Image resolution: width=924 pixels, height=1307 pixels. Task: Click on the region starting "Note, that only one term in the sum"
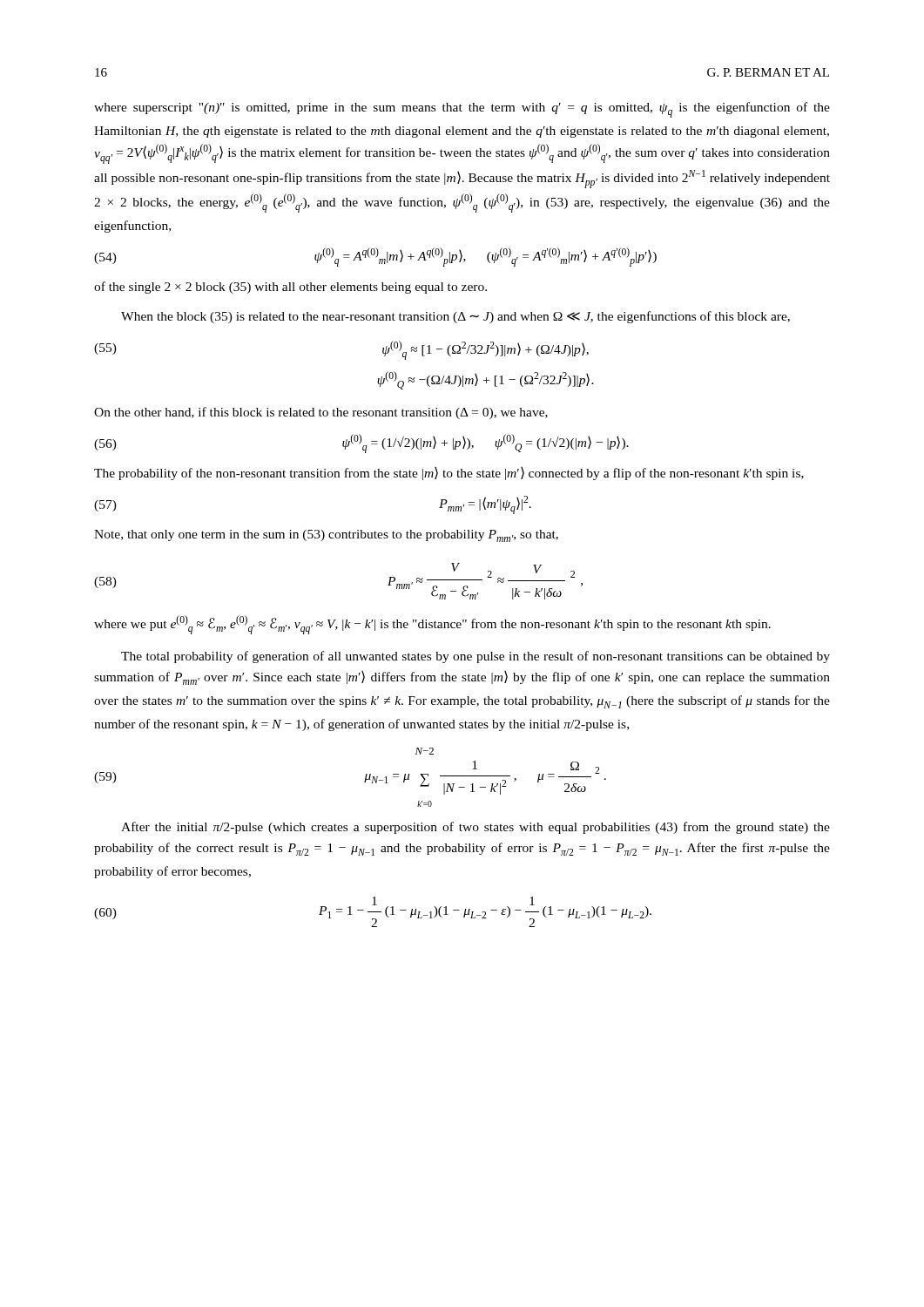pyautogui.click(x=326, y=536)
